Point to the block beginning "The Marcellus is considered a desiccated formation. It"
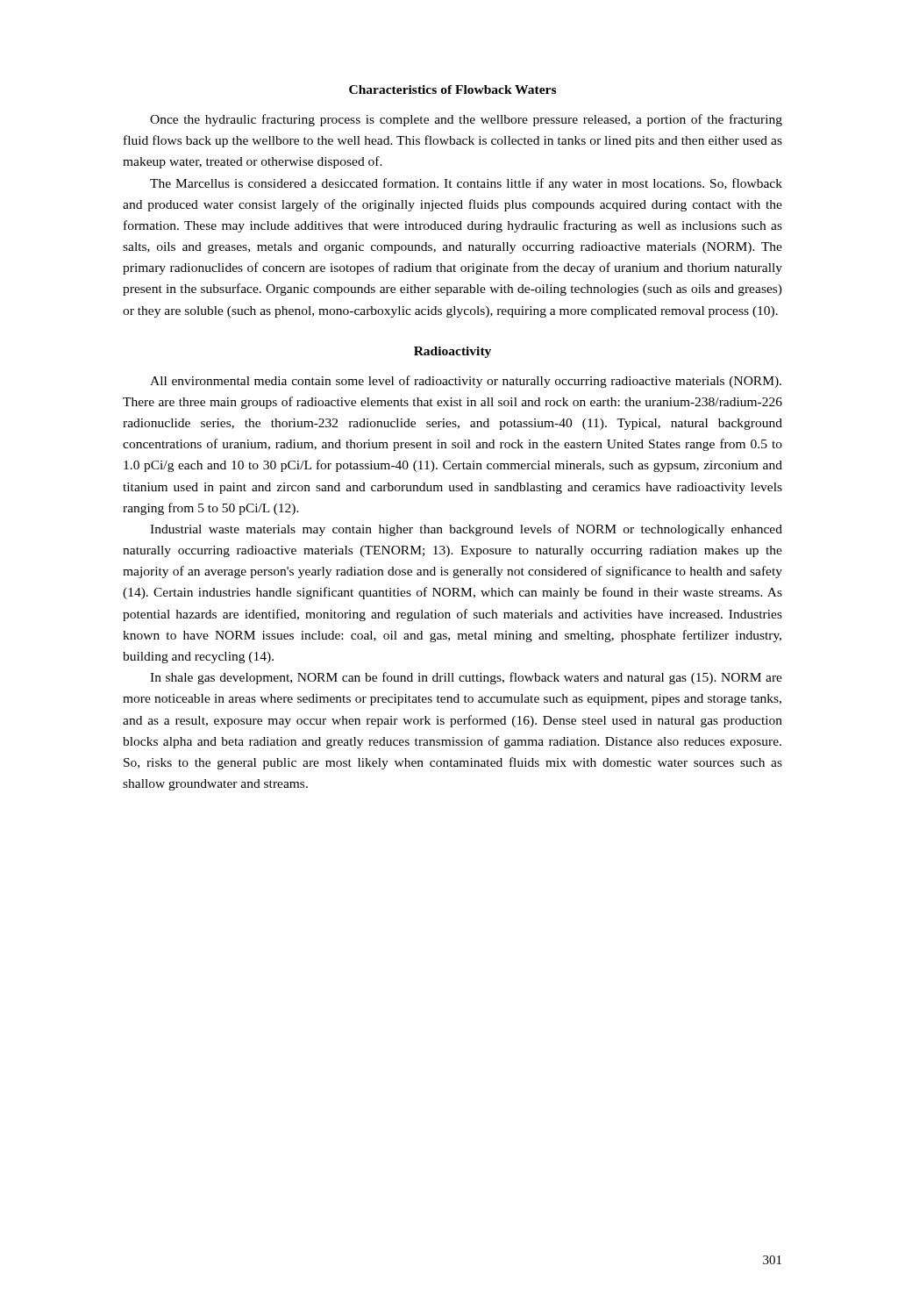Screen dimensions: 1316x905 452,246
